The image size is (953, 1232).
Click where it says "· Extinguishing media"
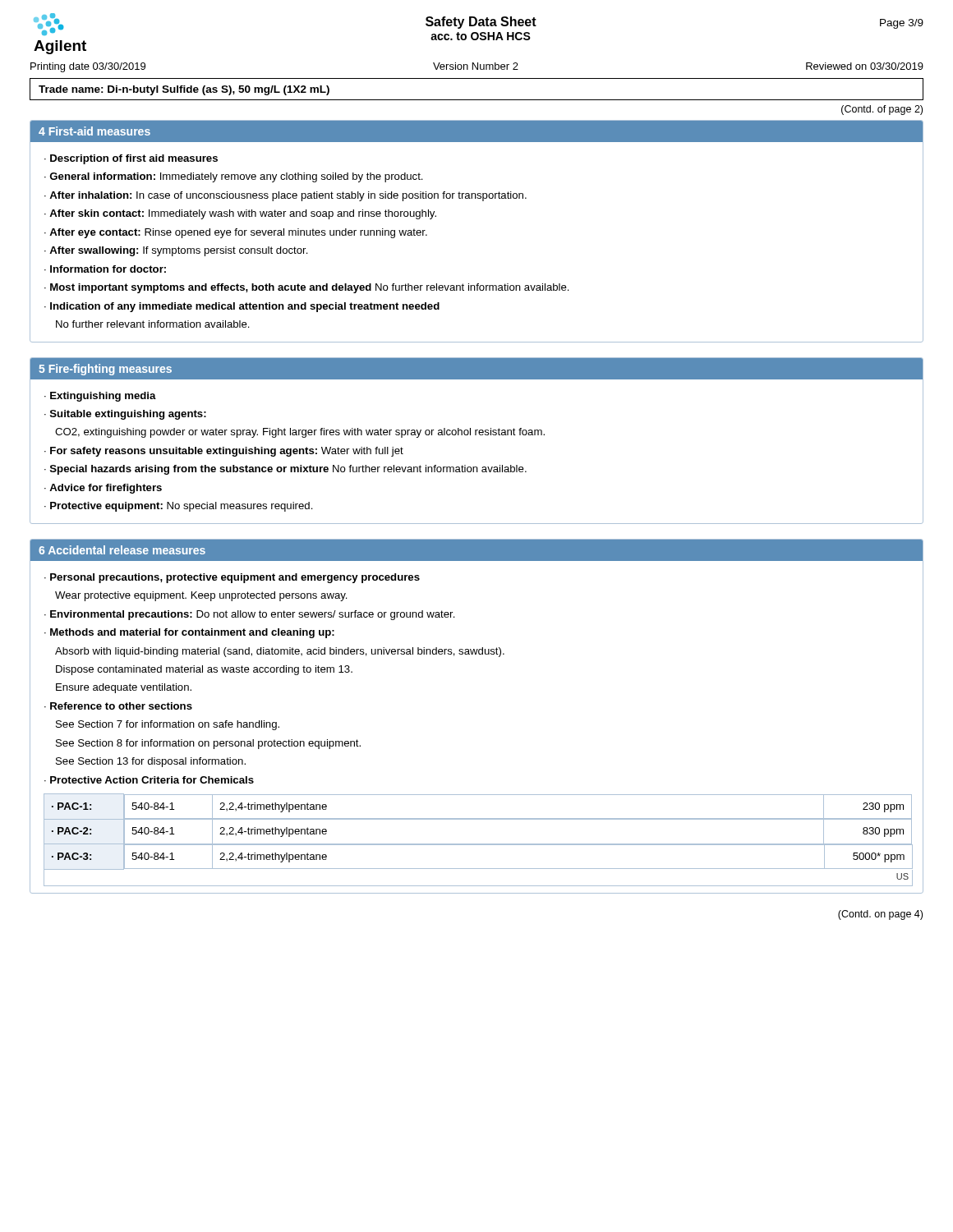tap(100, 395)
